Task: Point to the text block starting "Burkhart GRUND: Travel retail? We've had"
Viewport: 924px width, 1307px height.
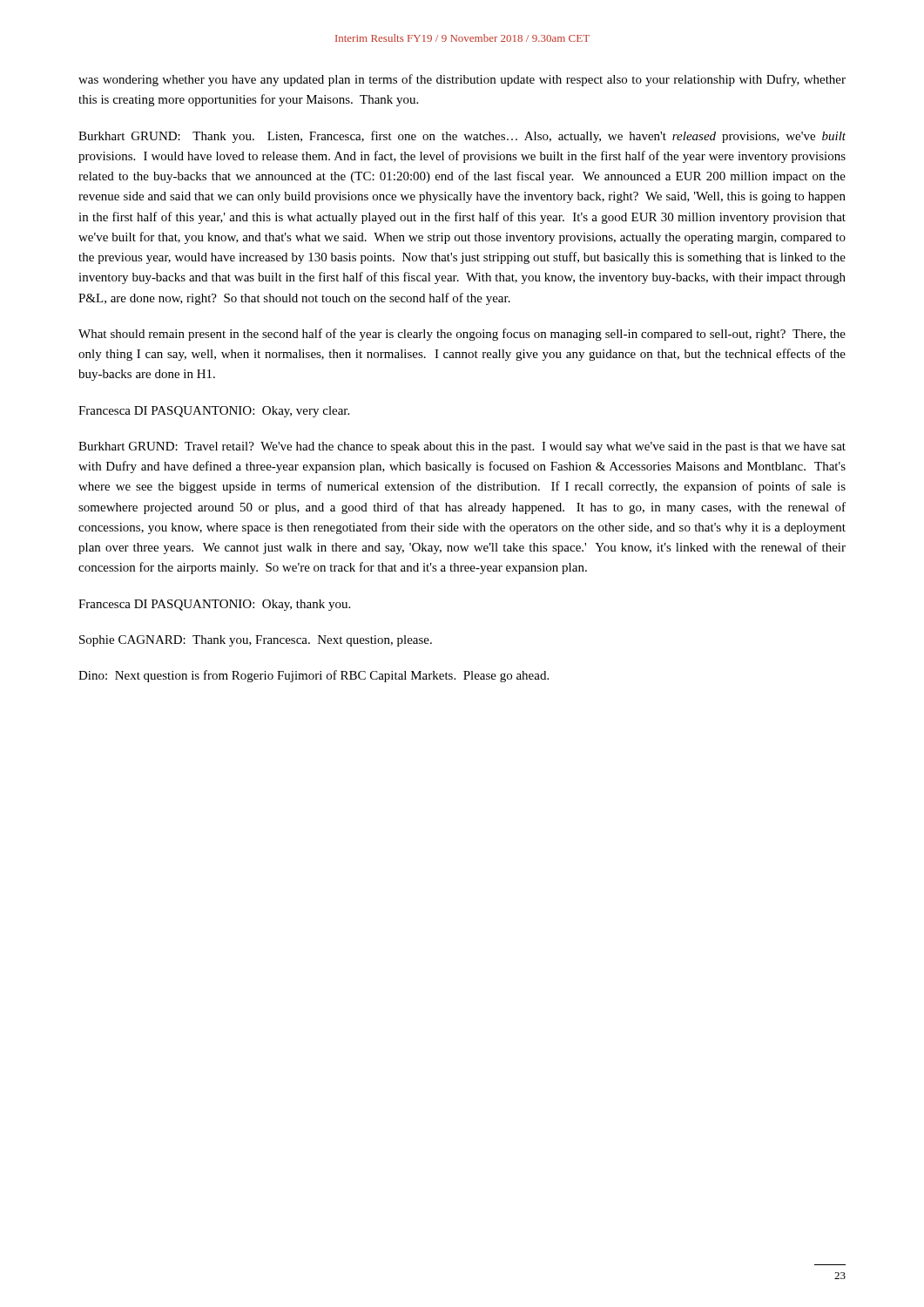Action: click(462, 507)
